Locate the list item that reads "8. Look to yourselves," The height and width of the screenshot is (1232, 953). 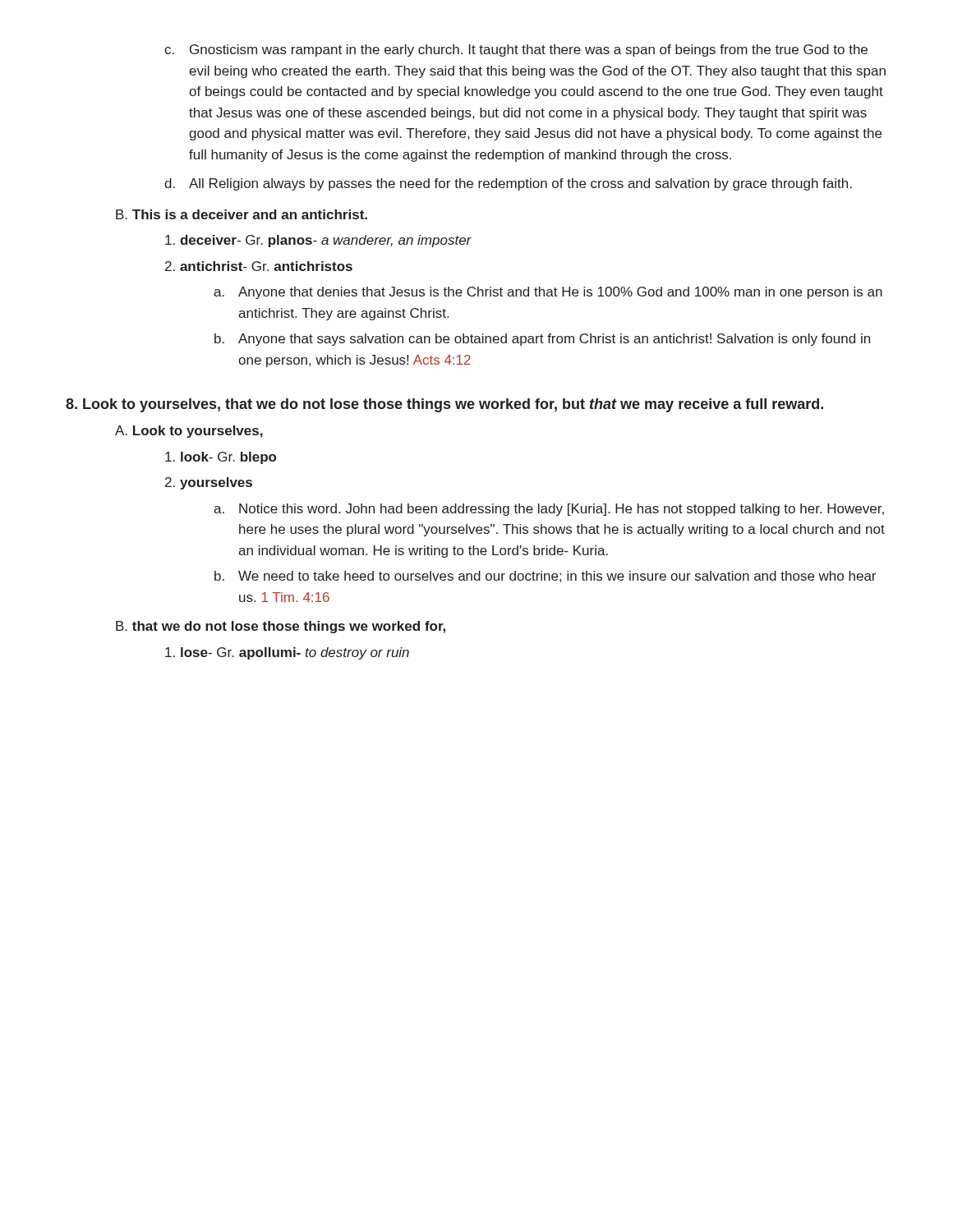445,404
